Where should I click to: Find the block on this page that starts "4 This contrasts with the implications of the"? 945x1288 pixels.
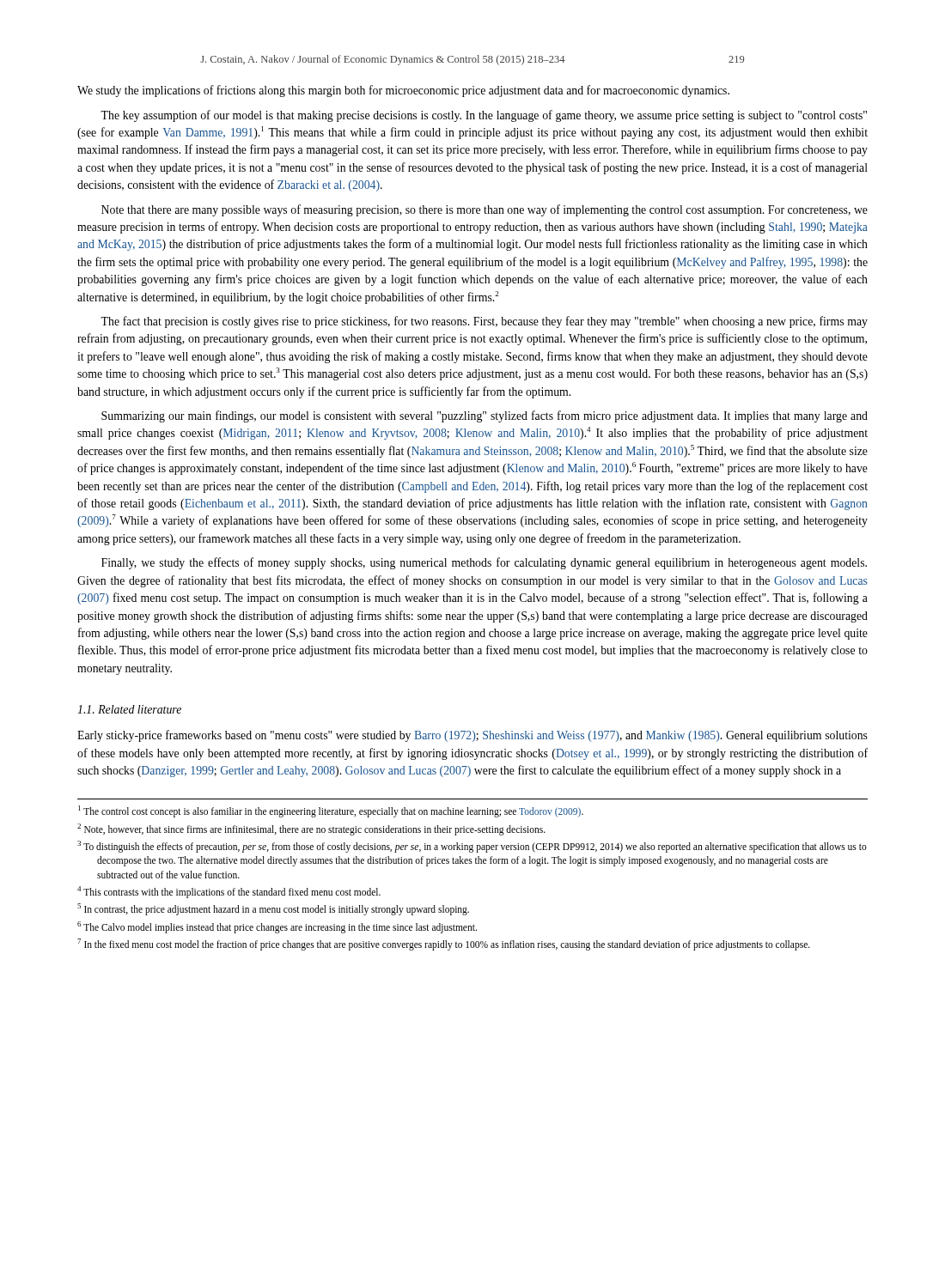[229, 891]
